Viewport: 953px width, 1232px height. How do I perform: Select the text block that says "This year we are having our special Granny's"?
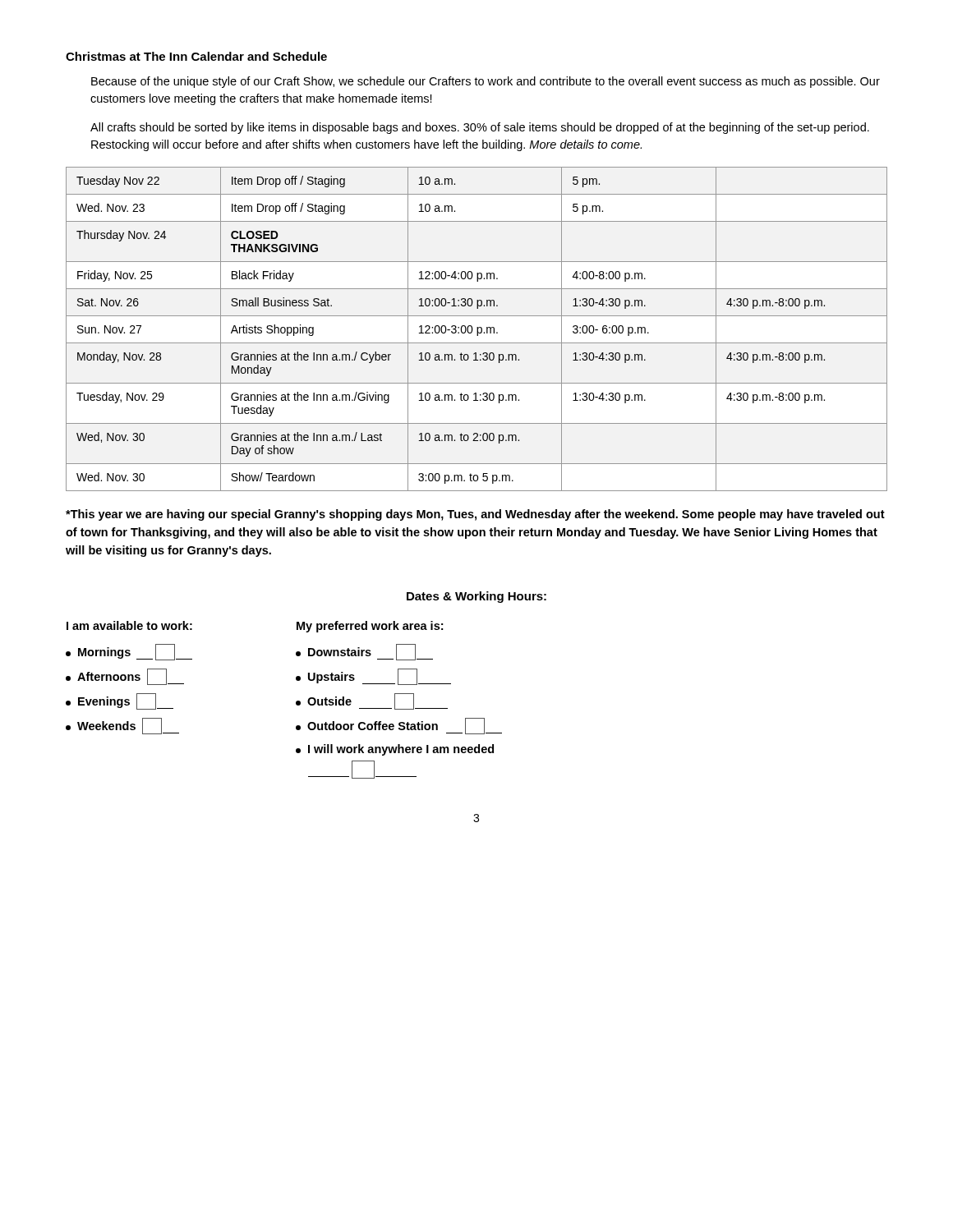tap(475, 532)
